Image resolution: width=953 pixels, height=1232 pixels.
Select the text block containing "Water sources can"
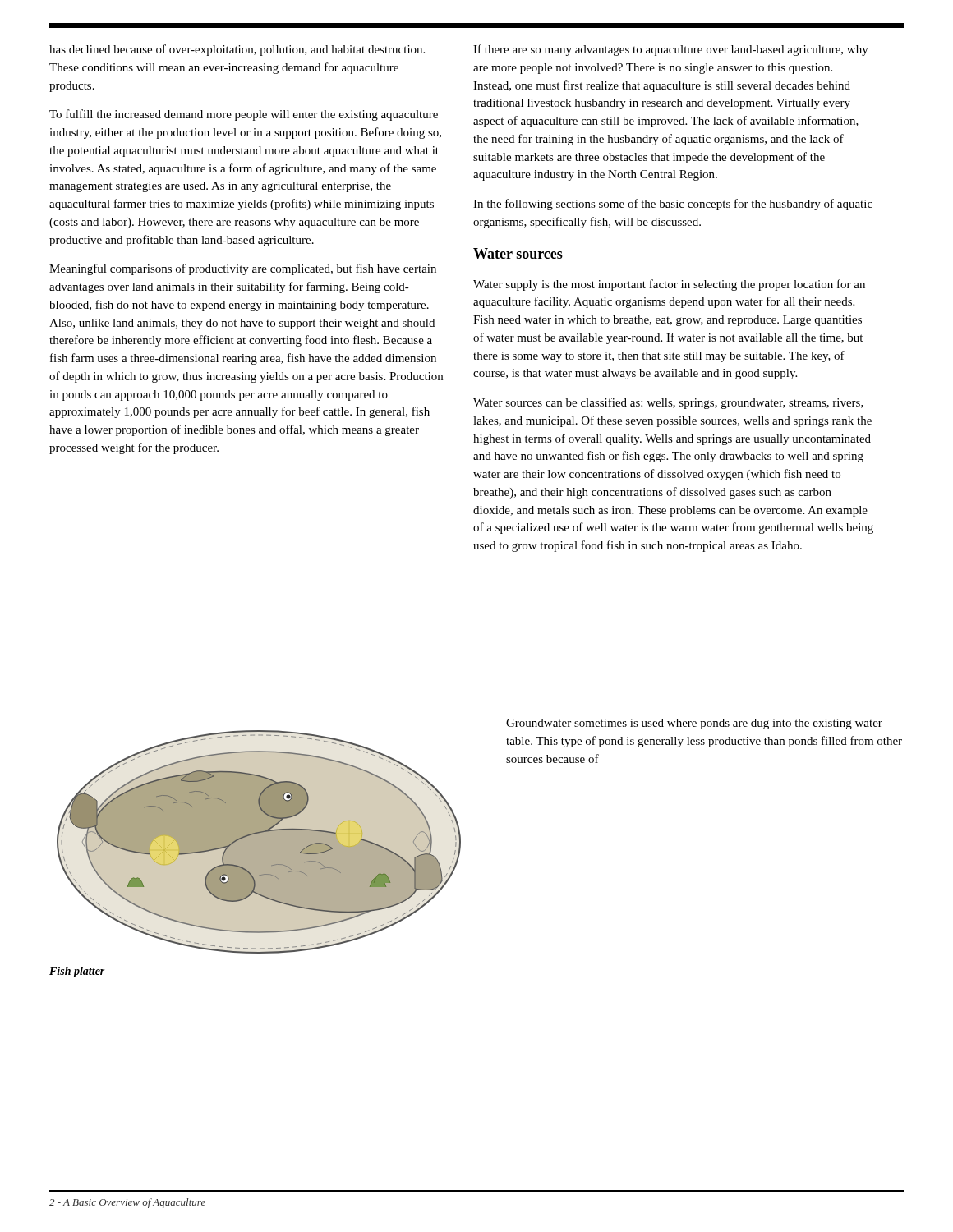674,475
